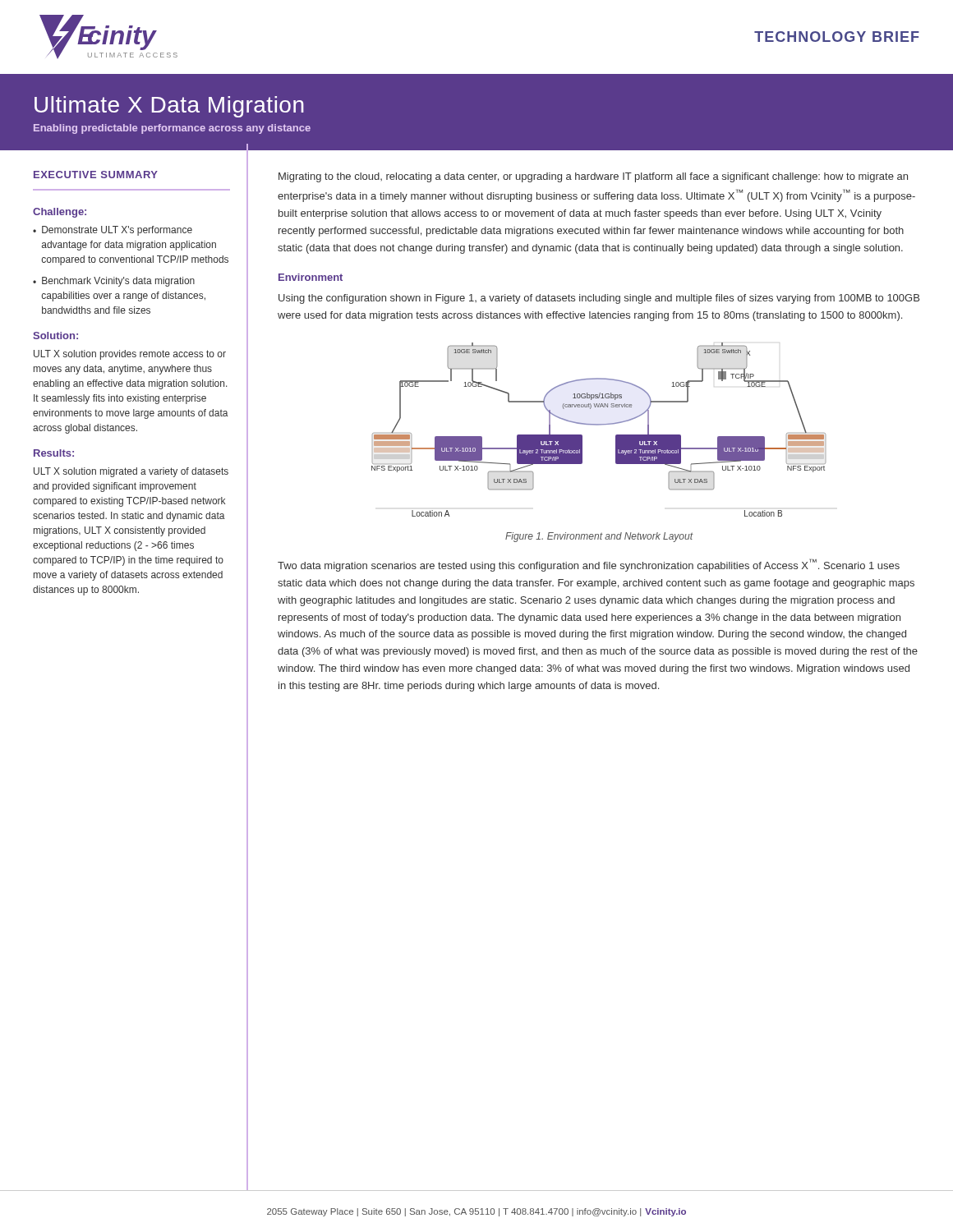Find the logo
Image resolution: width=953 pixels, height=1232 pixels.
[107, 37]
